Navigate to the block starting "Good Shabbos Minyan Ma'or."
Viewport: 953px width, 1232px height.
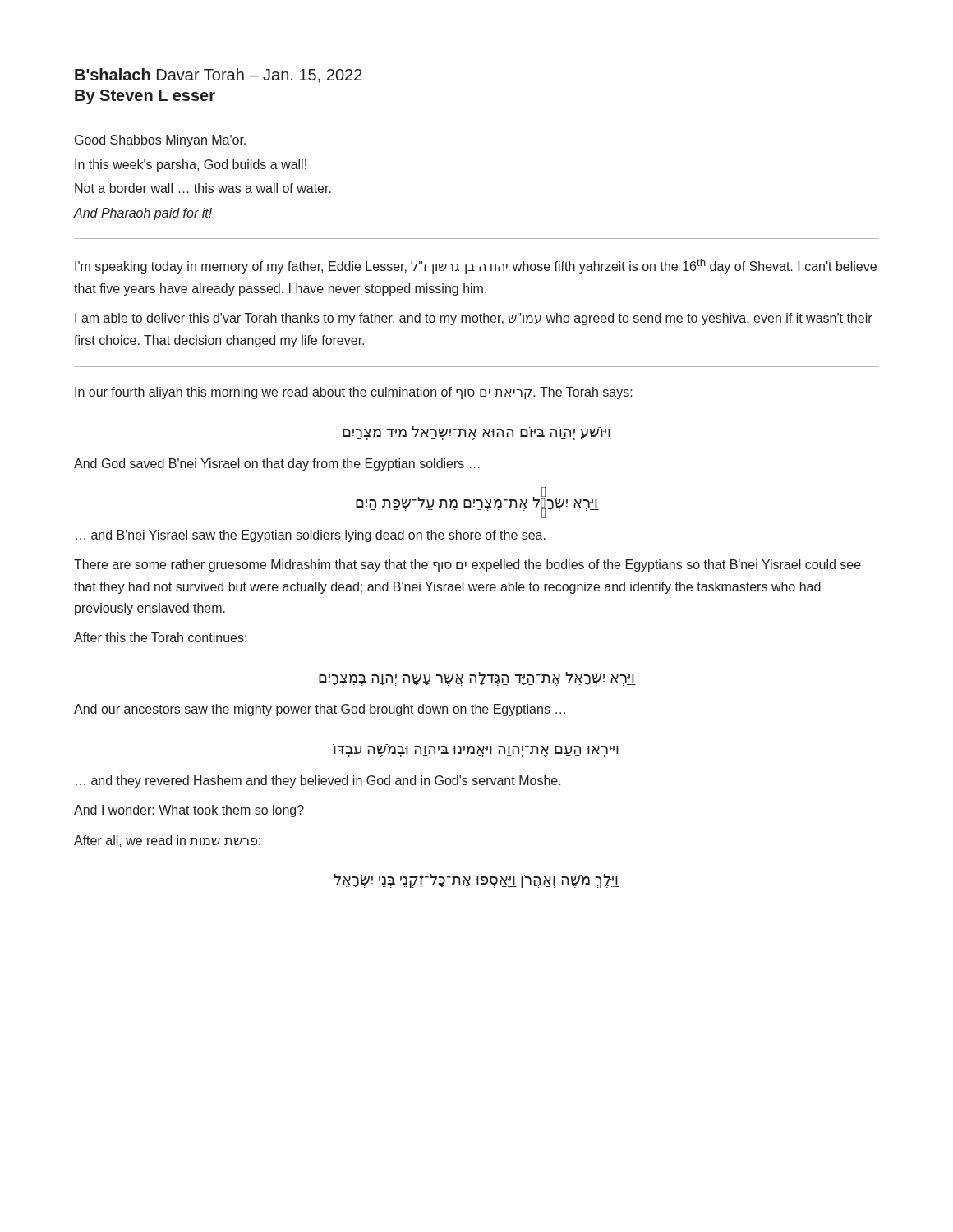click(160, 141)
